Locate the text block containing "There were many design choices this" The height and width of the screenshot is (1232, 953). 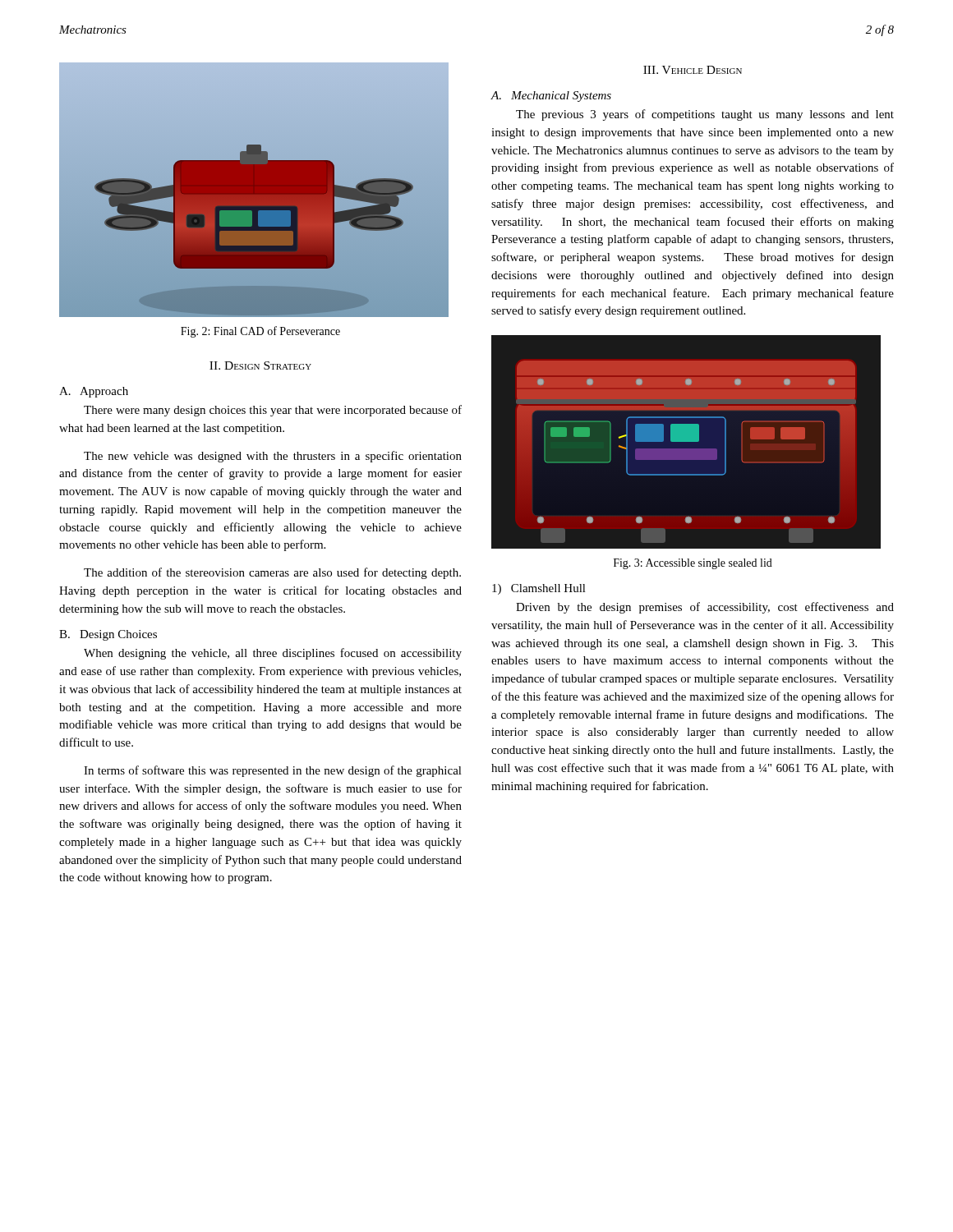click(x=260, y=419)
